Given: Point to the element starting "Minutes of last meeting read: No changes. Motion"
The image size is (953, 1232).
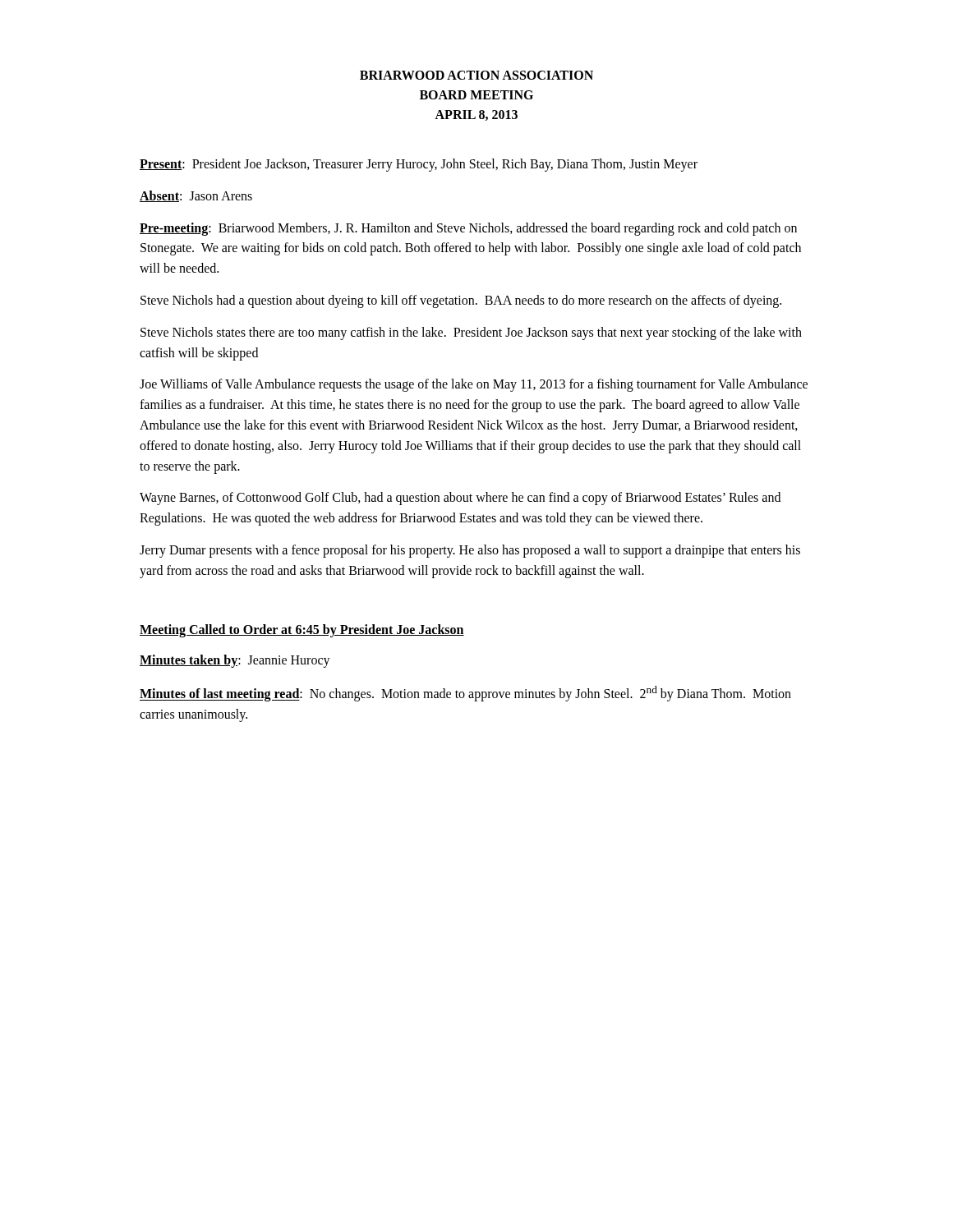Looking at the screenshot, I should (x=465, y=703).
